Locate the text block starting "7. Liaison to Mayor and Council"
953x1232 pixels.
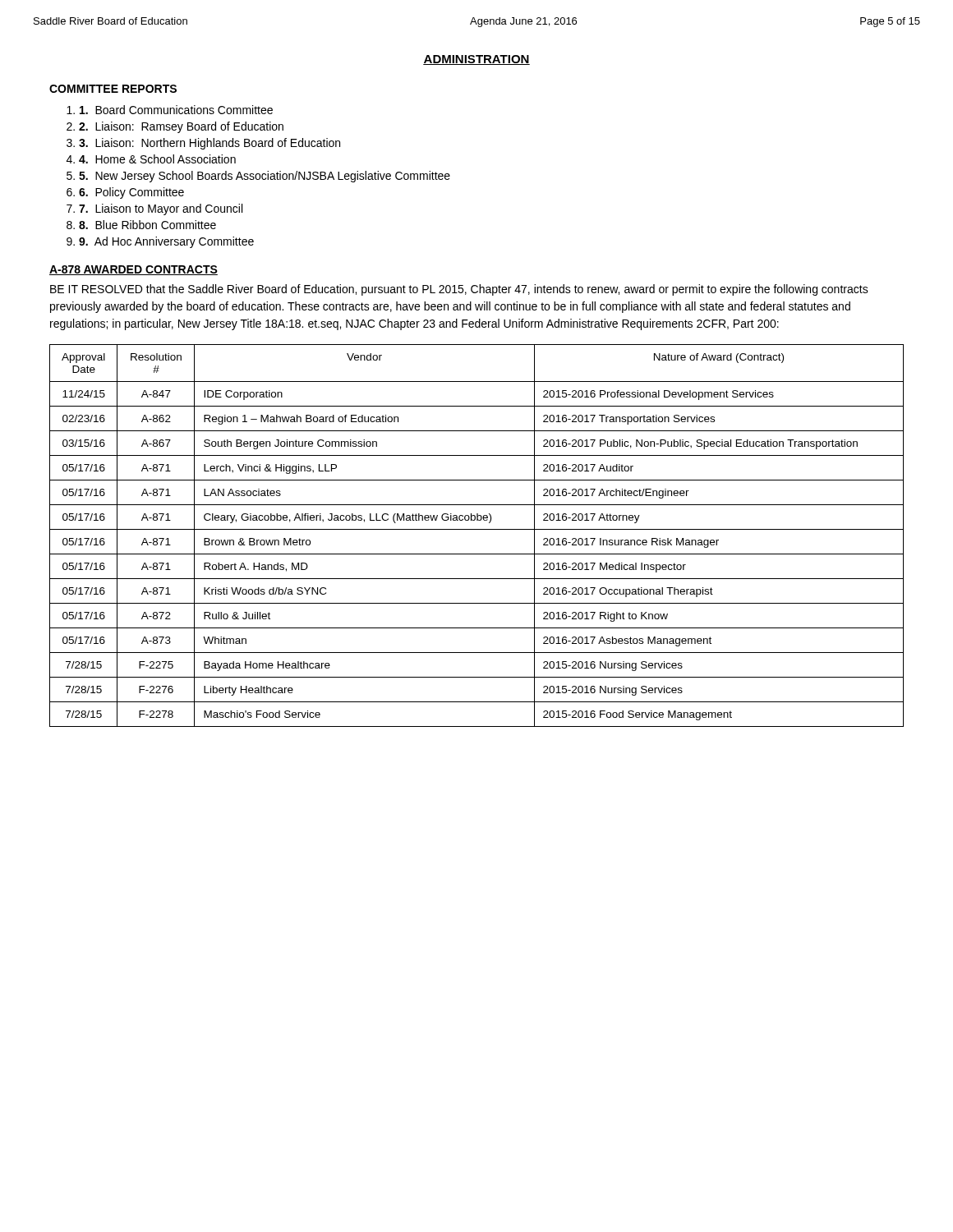tap(161, 209)
